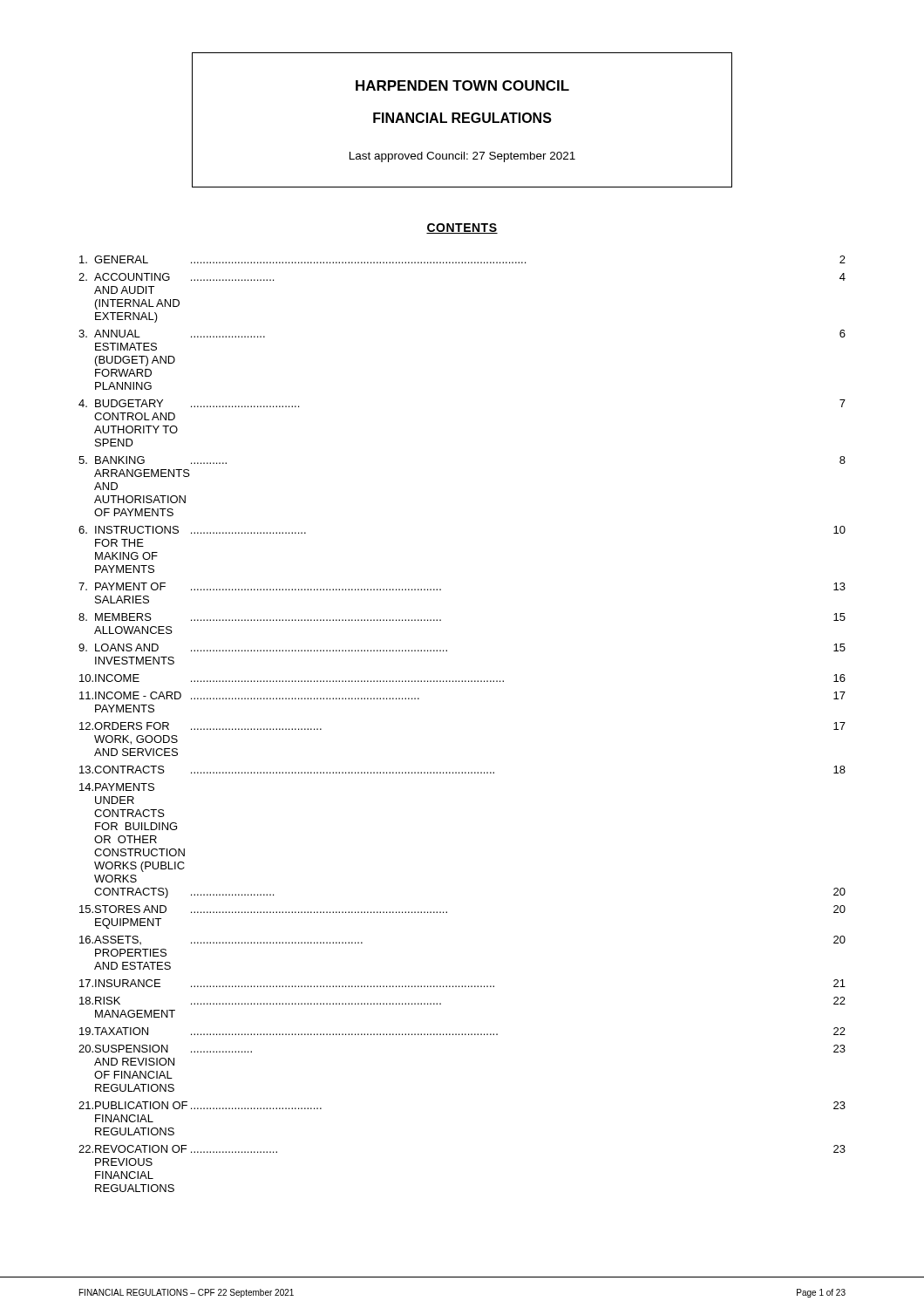Select the region starting "6. INSTRUCTIONS FOR"

[124, 530]
